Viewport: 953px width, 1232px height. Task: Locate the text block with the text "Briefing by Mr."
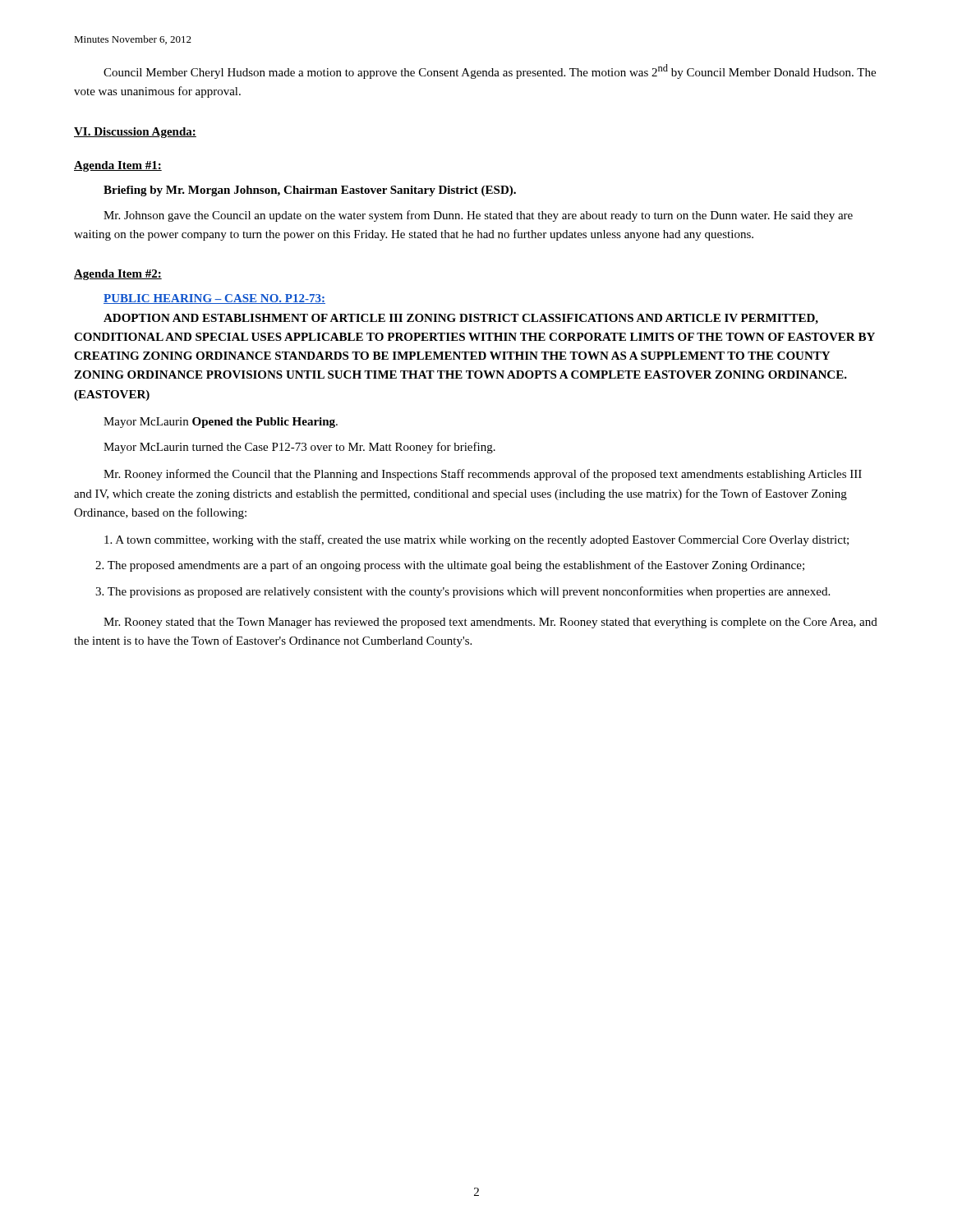pyautogui.click(x=310, y=189)
